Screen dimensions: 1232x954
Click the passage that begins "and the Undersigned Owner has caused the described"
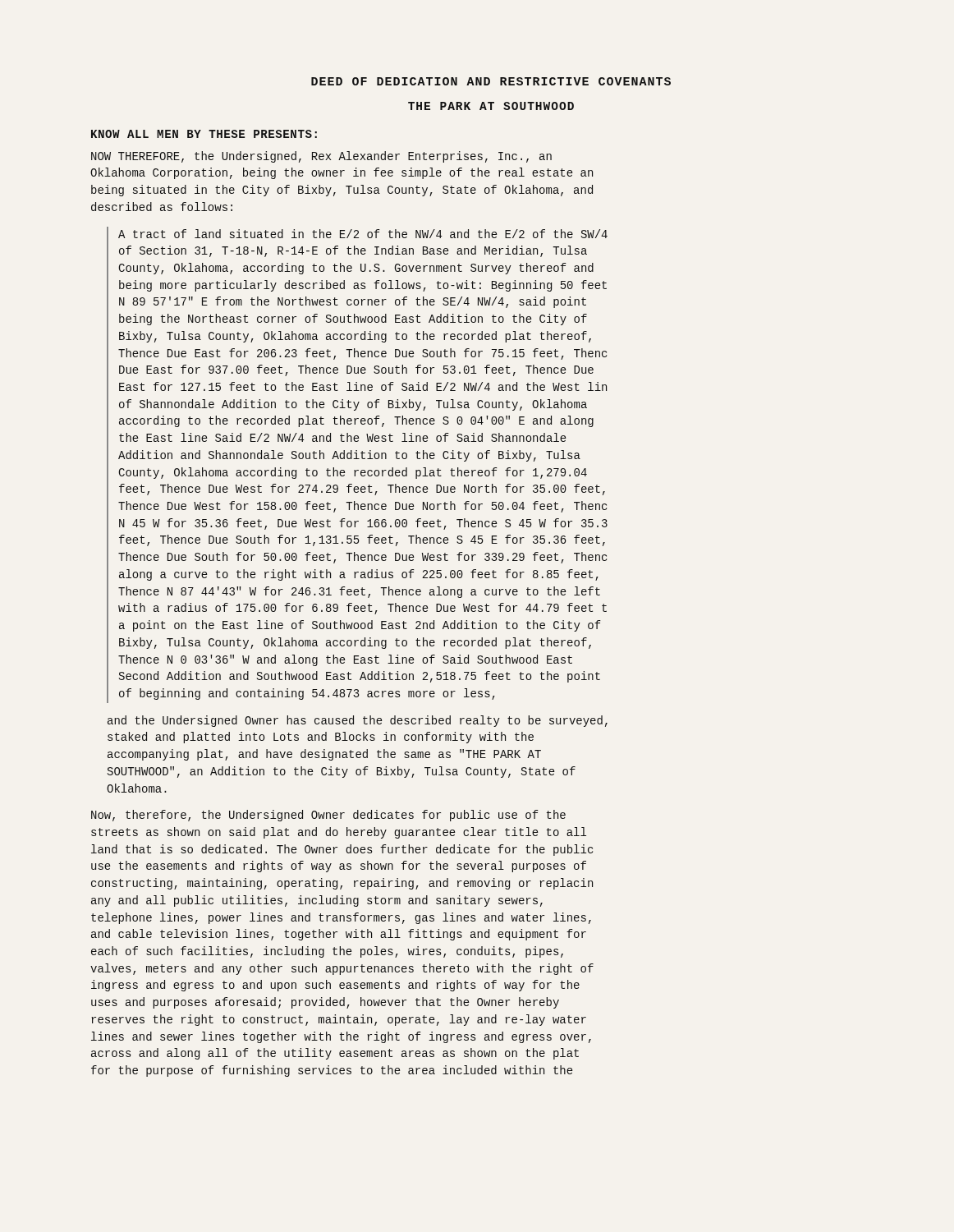click(x=359, y=755)
